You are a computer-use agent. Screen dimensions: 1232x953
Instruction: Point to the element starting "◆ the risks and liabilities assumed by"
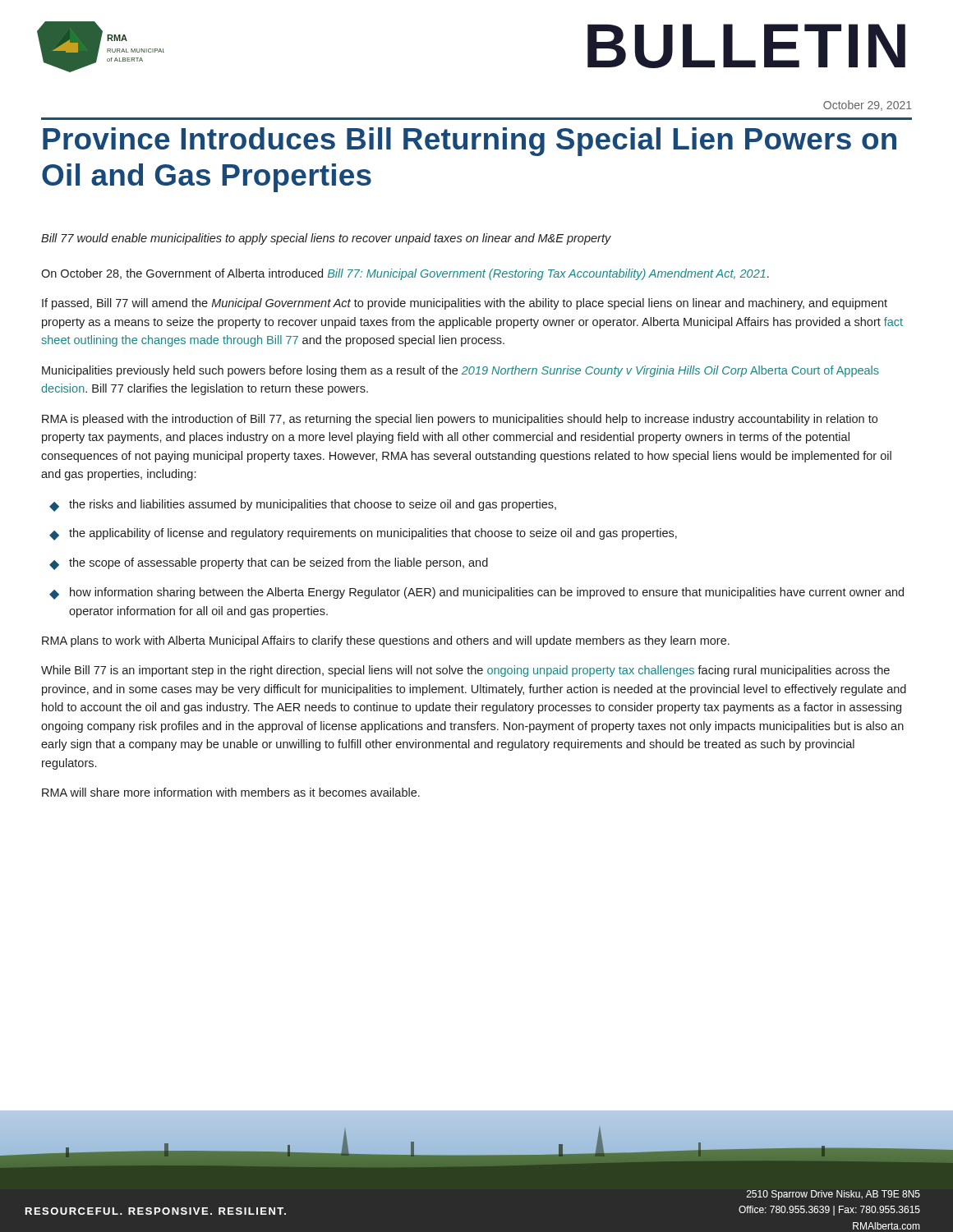pyautogui.click(x=303, y=506)
